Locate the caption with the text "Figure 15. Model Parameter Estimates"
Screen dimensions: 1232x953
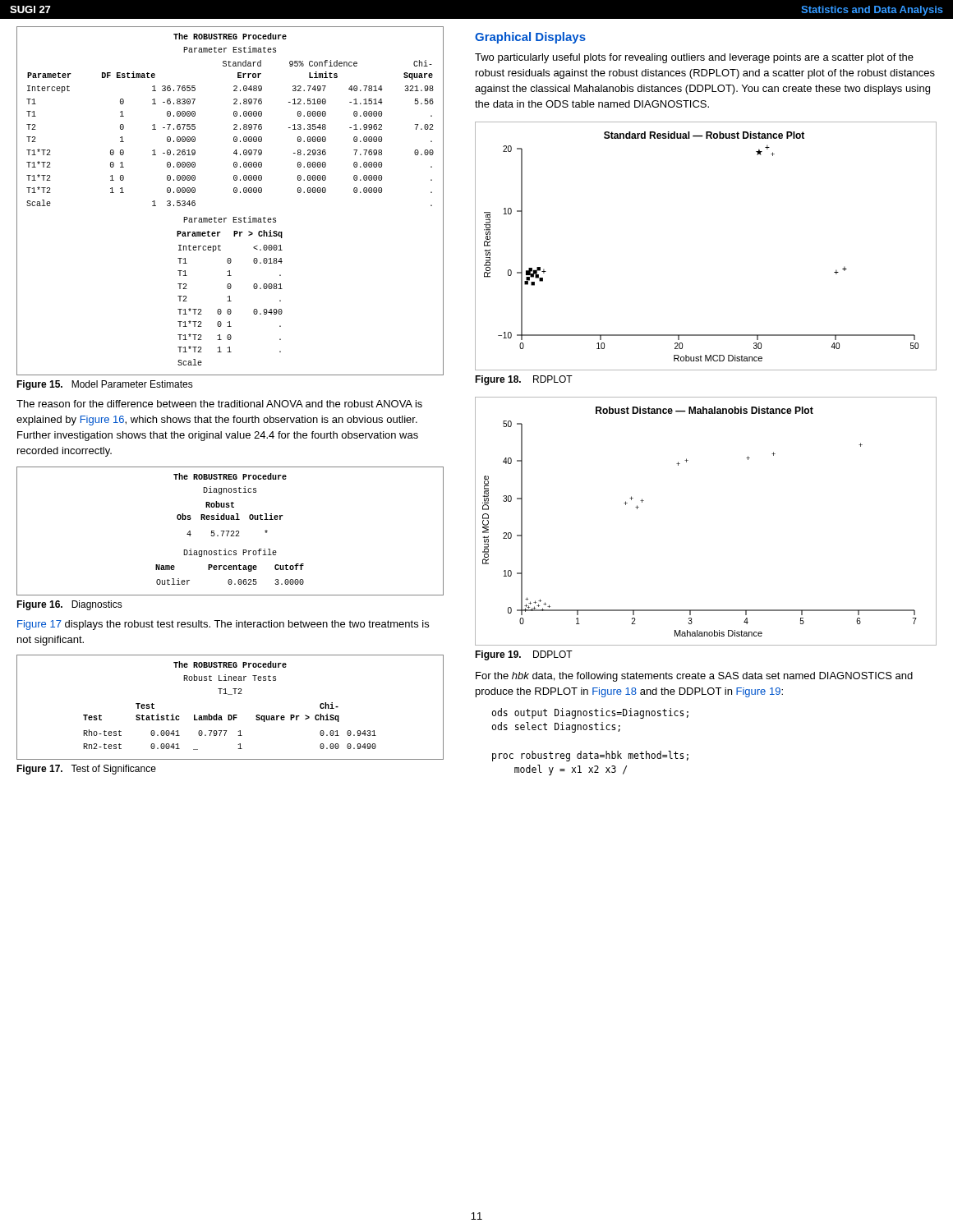105,384
